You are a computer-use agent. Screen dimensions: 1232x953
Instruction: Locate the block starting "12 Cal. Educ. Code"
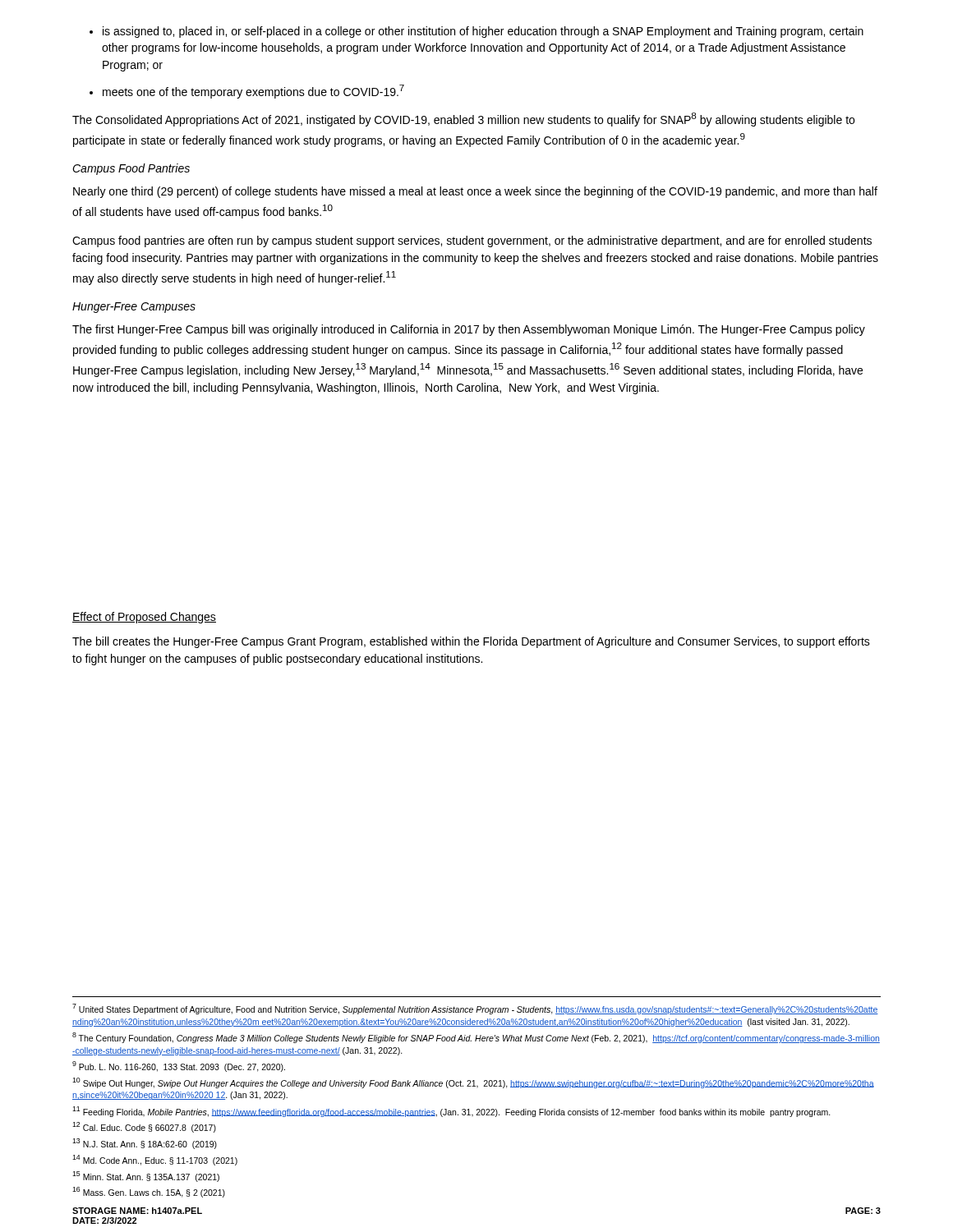coord(144,1127)
